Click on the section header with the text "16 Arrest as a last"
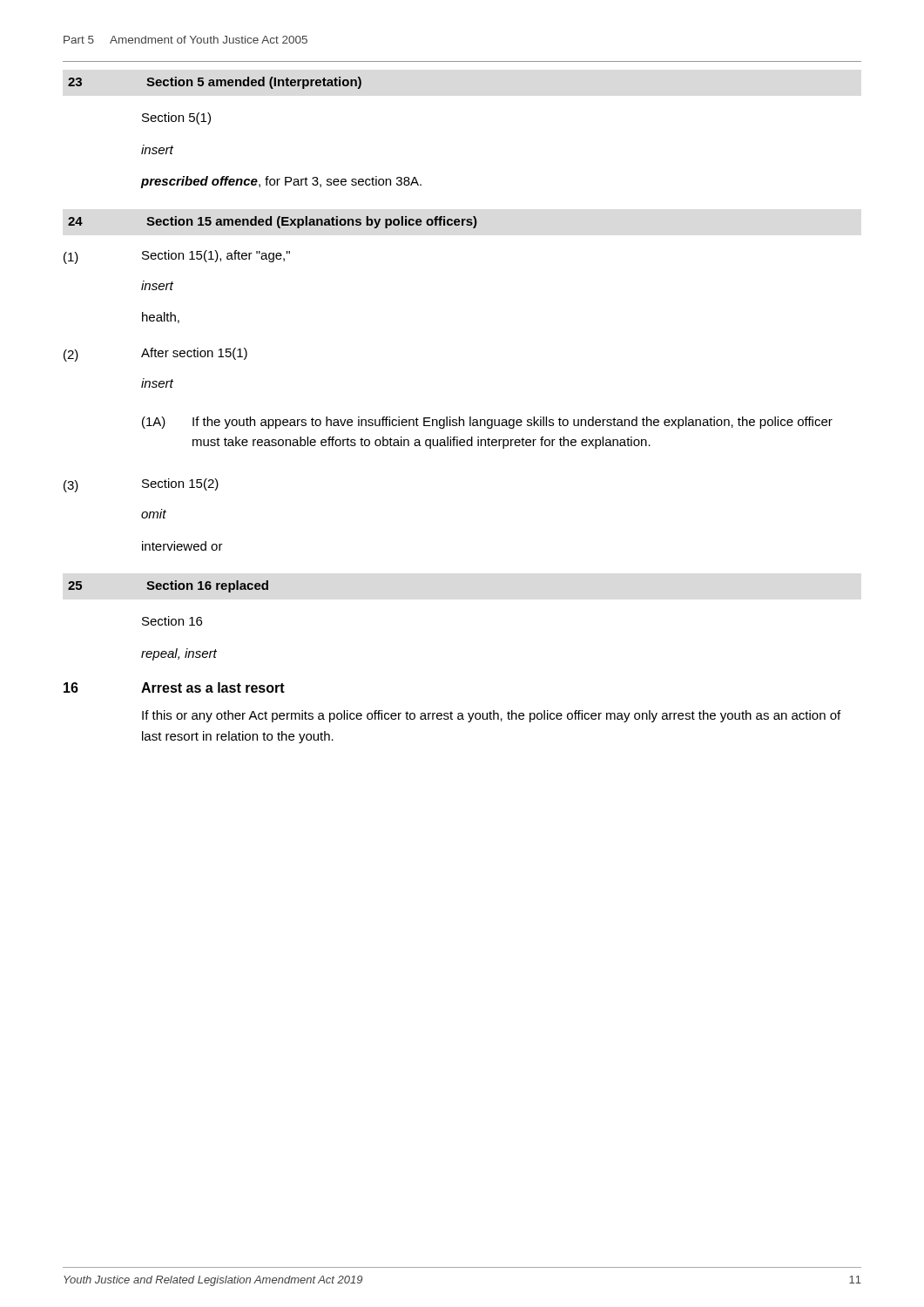This screenshot has height=1307, width=924. click(x=174, y=688)
